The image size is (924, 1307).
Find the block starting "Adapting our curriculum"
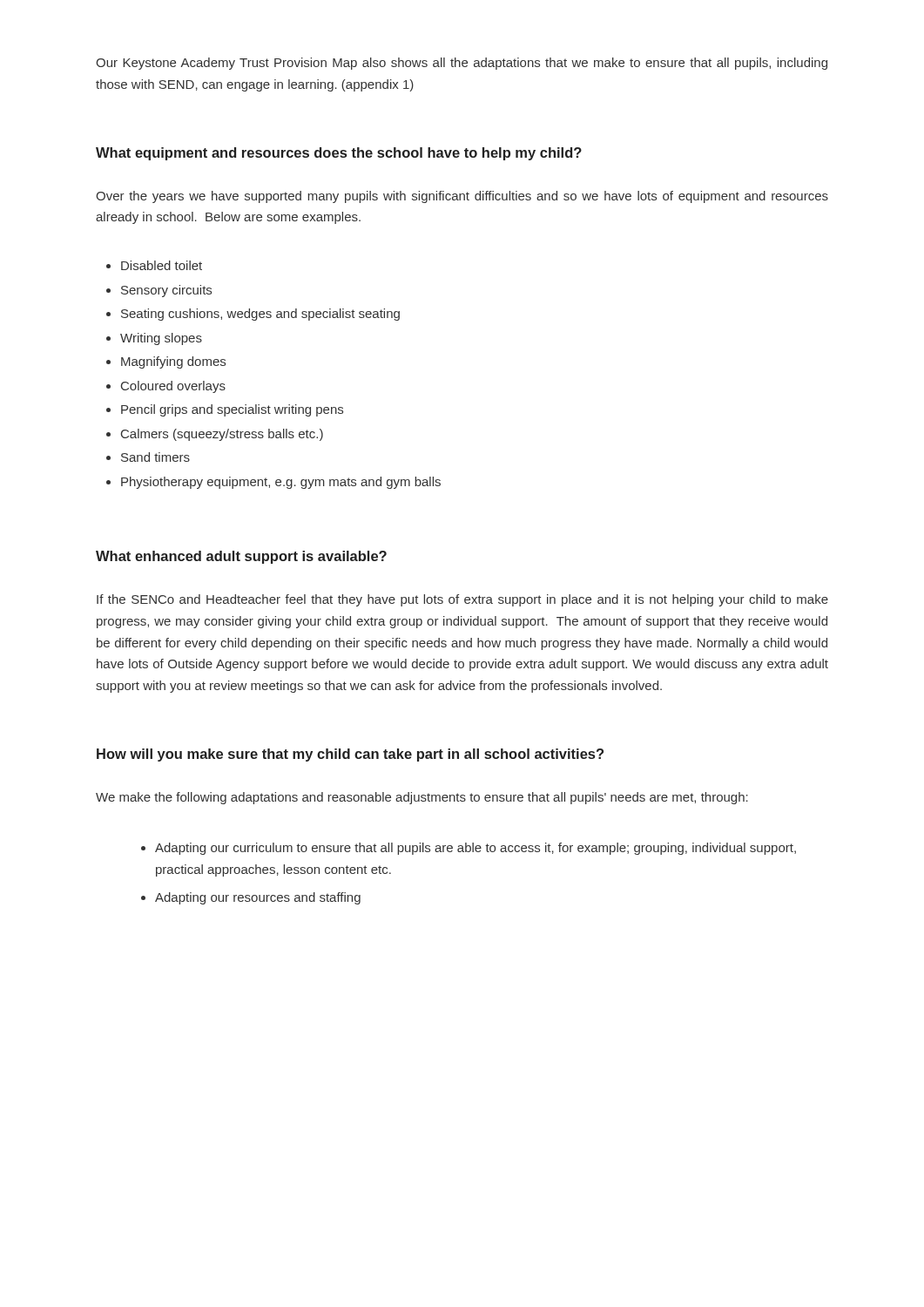[476, 858]
